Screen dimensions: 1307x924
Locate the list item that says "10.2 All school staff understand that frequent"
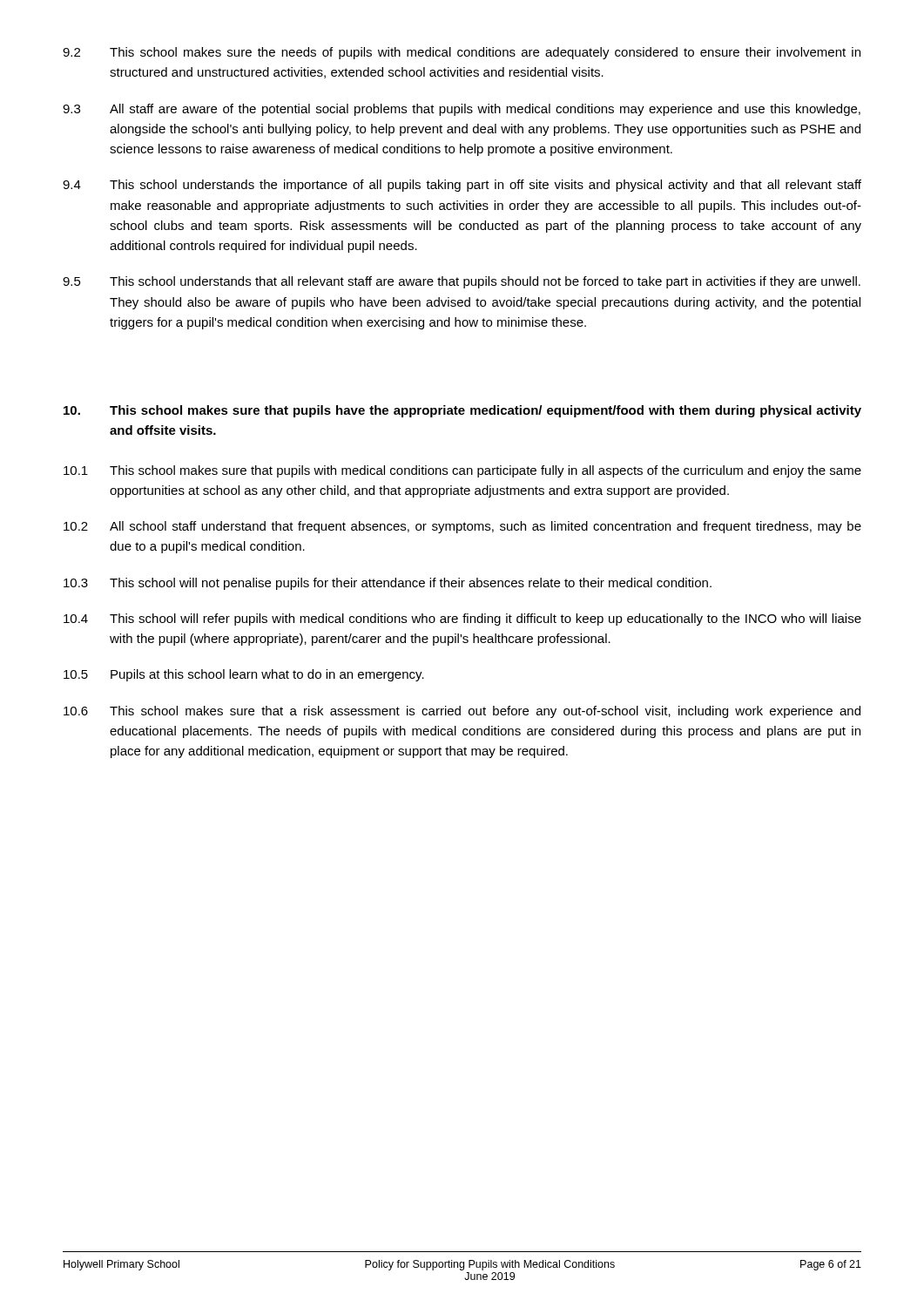point(462,536)
